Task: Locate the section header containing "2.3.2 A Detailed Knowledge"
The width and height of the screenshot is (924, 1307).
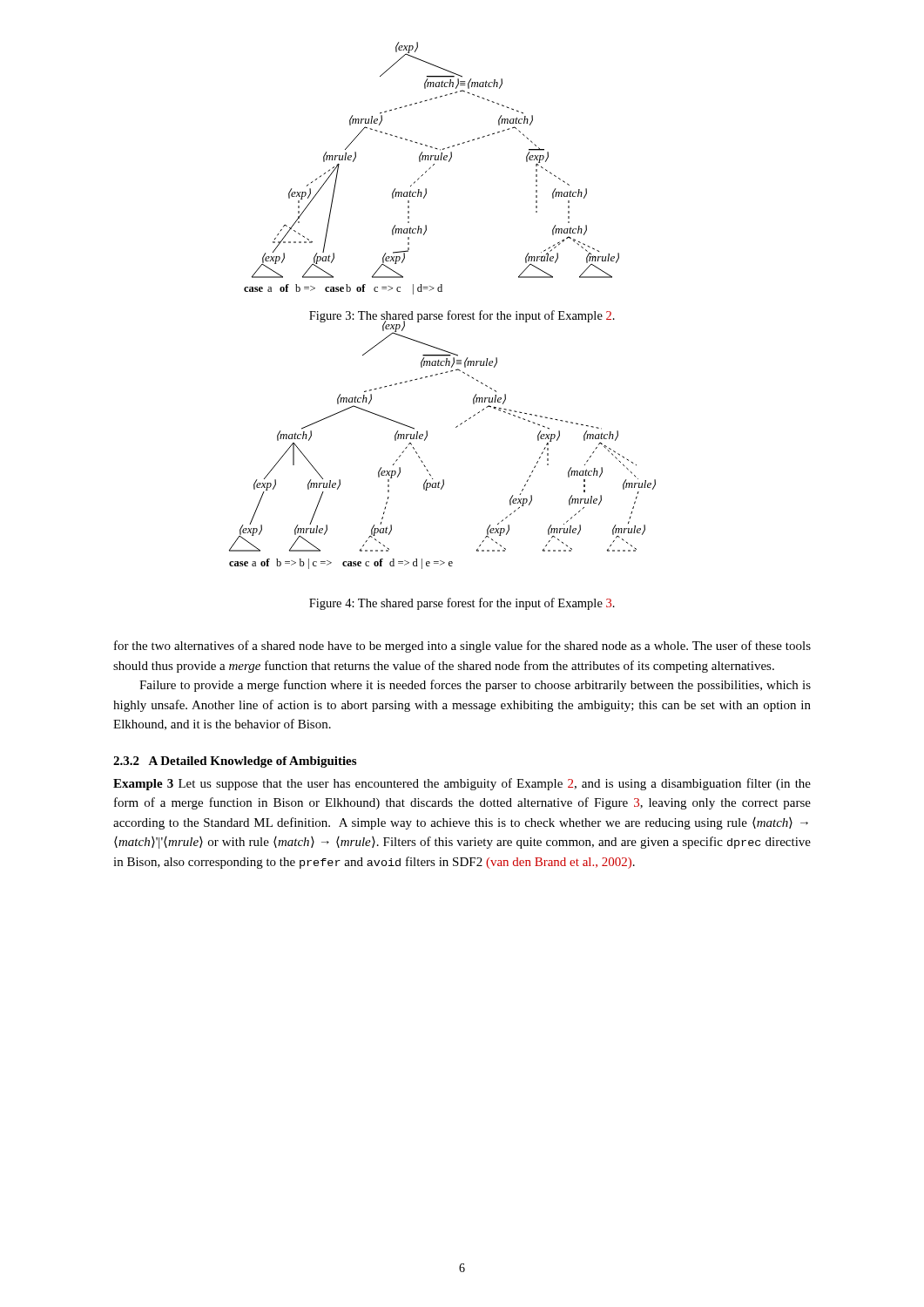Action: (235, 760)
